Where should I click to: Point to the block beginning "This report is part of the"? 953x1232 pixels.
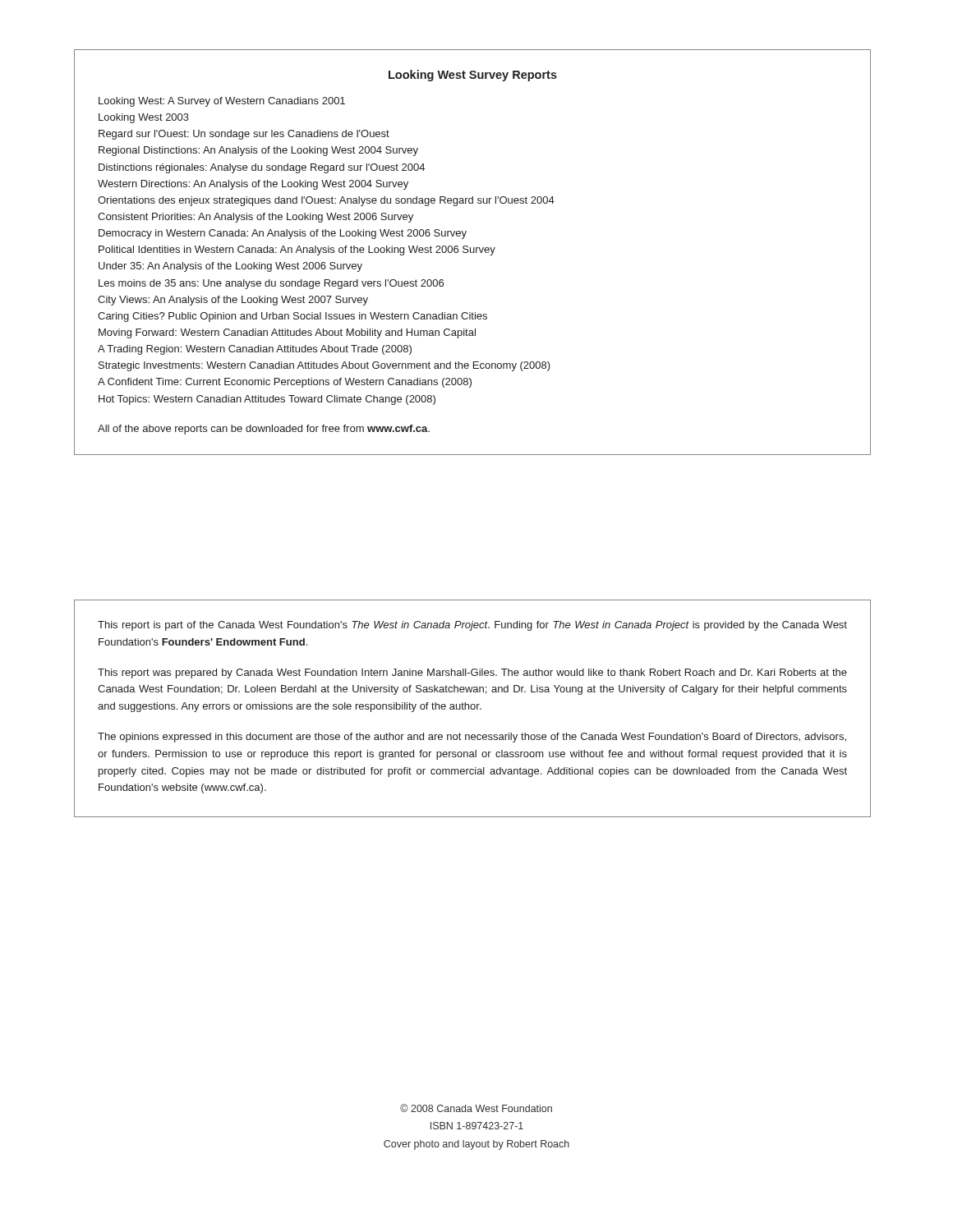coord(472,633)
